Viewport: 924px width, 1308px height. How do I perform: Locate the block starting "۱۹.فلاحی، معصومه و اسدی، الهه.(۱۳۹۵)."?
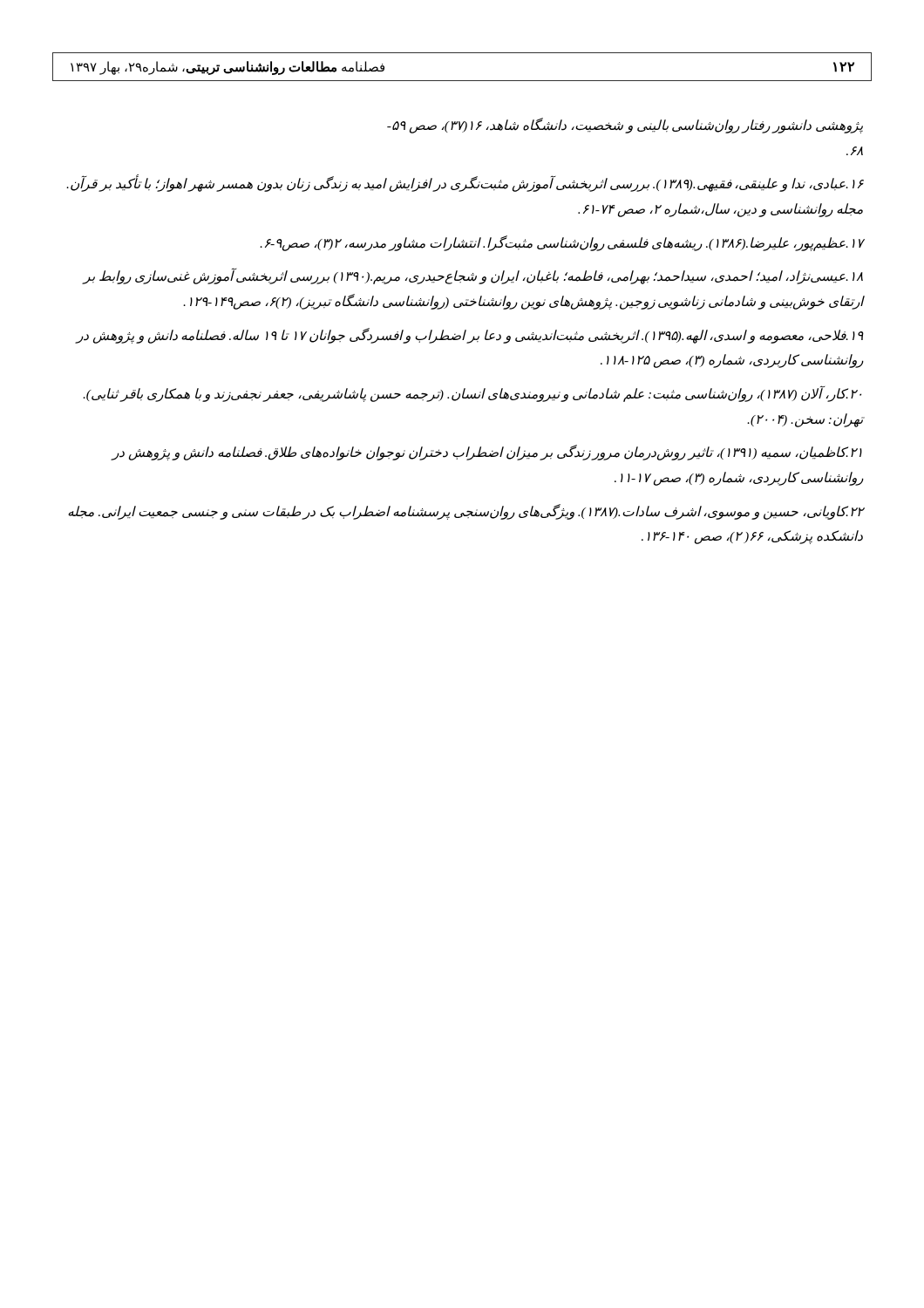coord(470,348)
